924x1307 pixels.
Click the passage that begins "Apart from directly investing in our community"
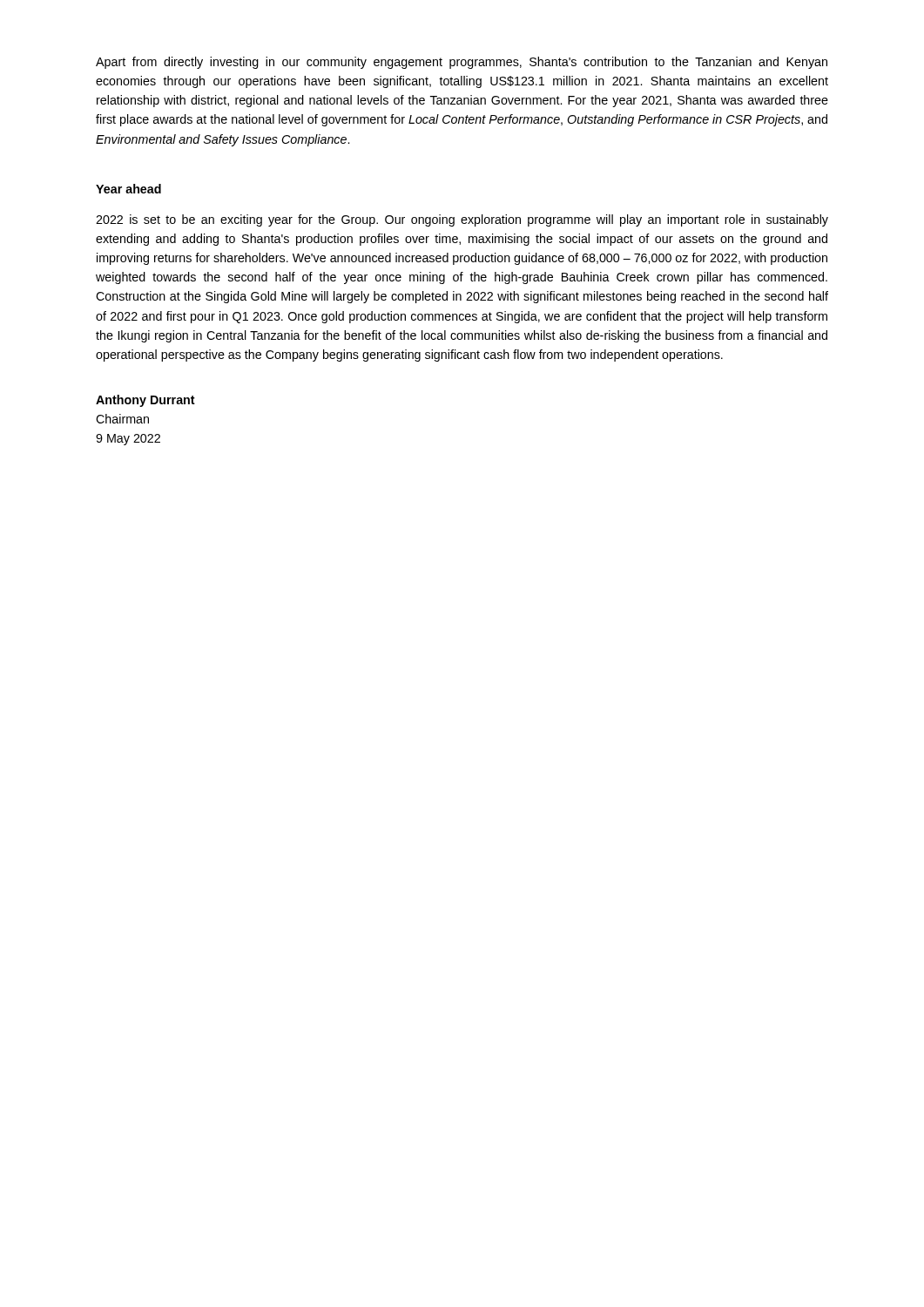click(x=462, y=101)
